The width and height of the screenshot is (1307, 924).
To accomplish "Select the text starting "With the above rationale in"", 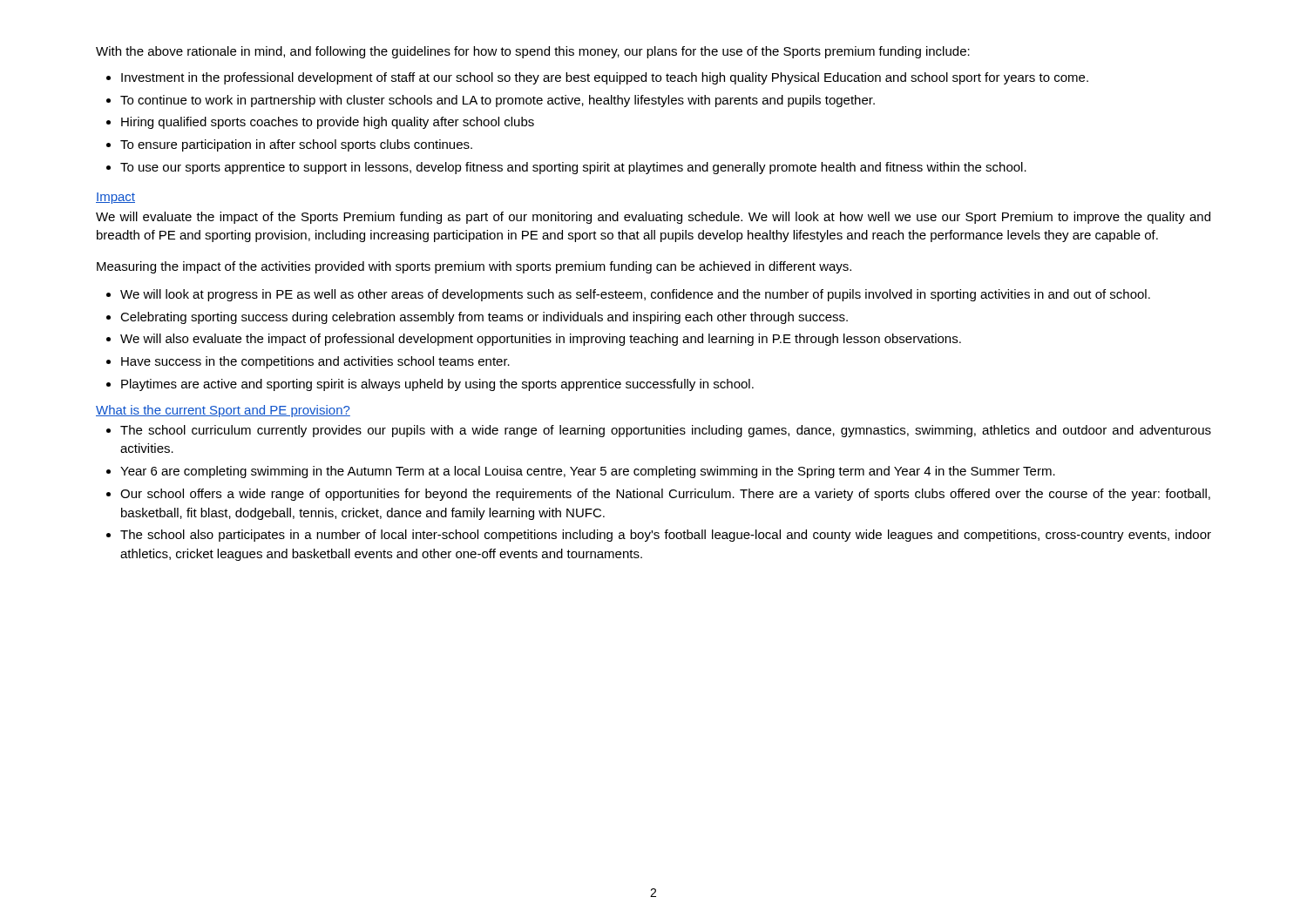I will [533, 51].
